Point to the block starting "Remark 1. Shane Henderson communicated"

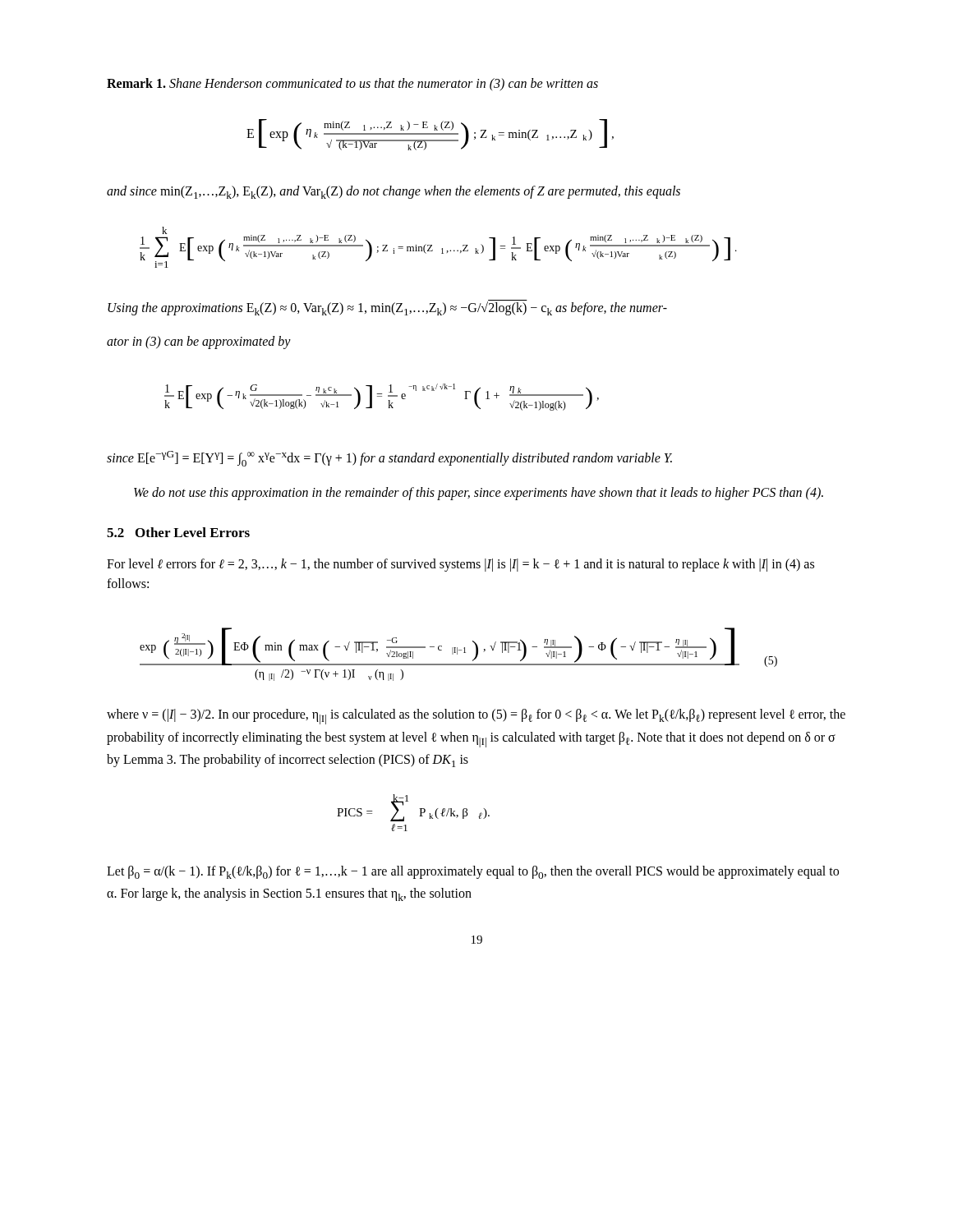point(353,83)
